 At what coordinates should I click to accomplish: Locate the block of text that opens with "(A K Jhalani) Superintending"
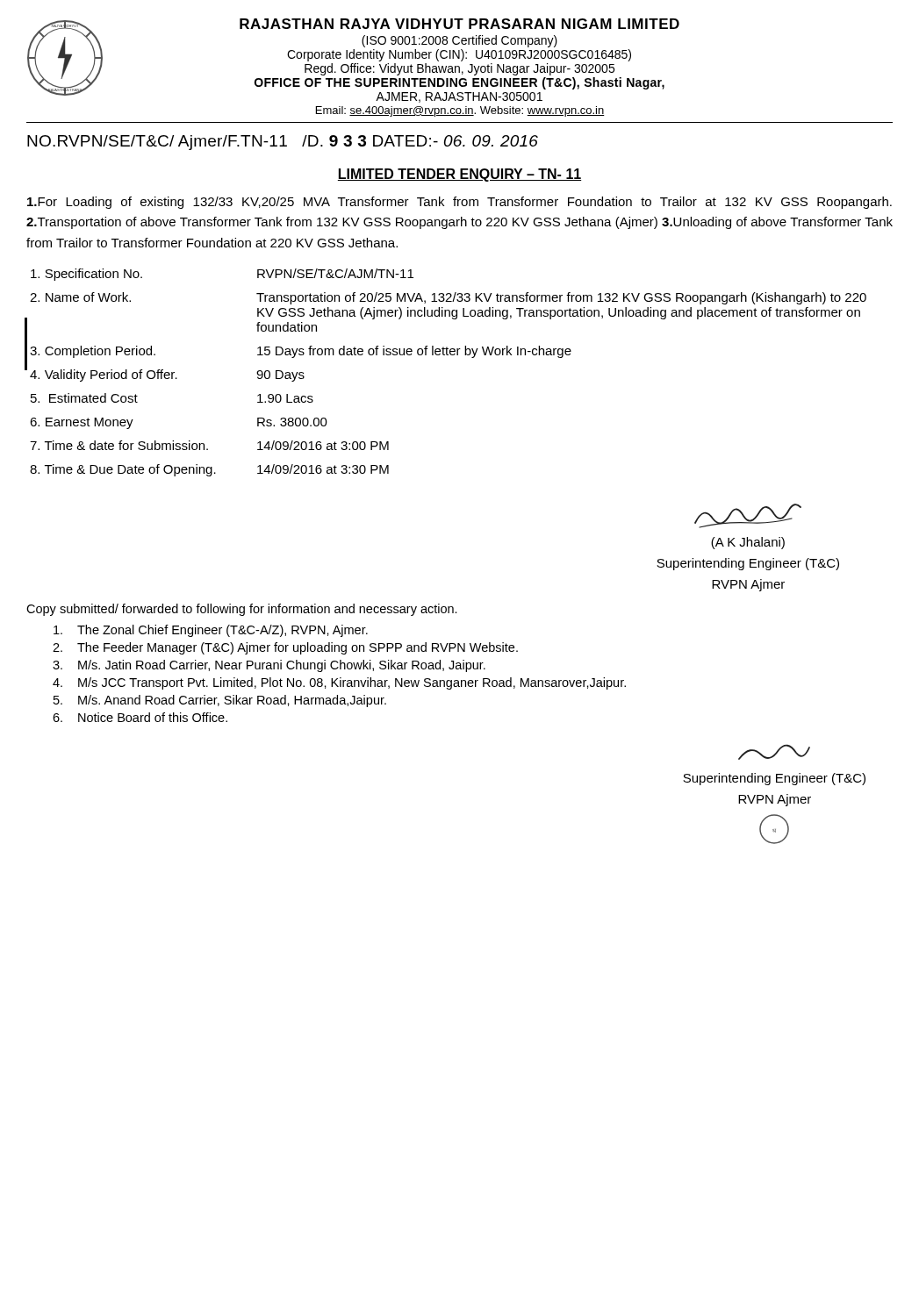tap(748, 544)
